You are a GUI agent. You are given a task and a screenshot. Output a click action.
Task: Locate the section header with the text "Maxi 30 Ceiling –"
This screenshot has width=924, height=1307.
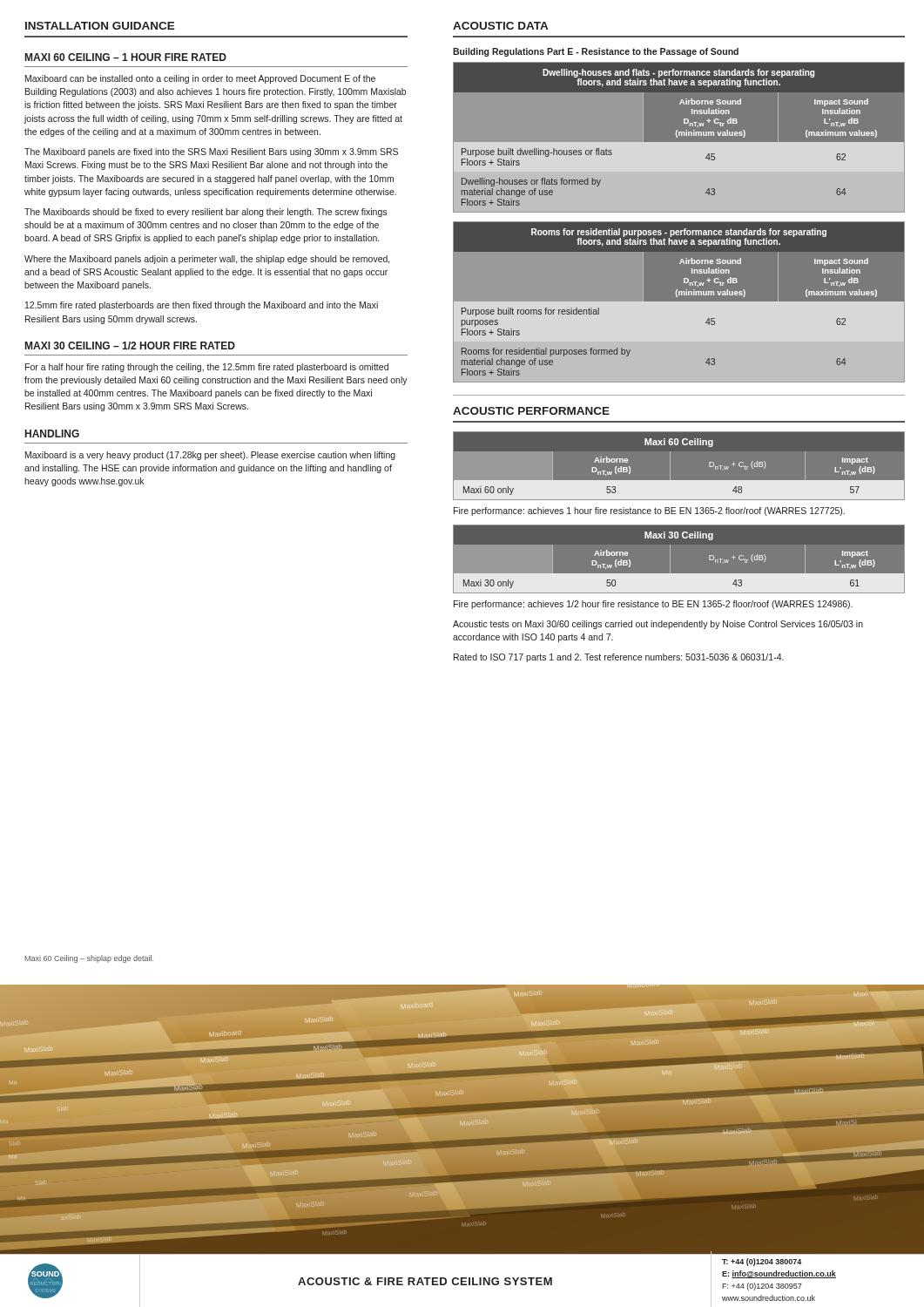coord(216,347)
